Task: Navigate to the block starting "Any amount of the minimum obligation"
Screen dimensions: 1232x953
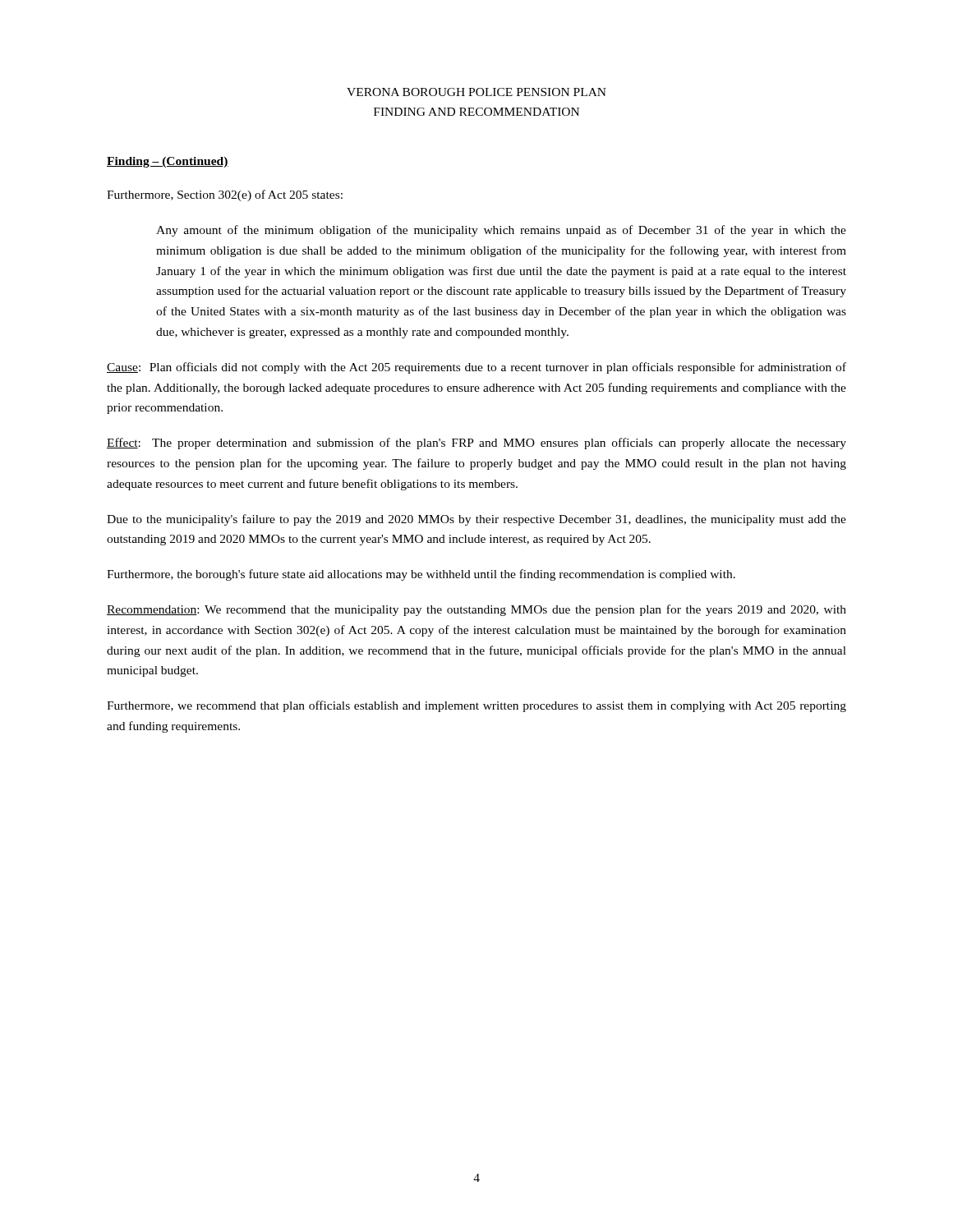Action: 501,281
